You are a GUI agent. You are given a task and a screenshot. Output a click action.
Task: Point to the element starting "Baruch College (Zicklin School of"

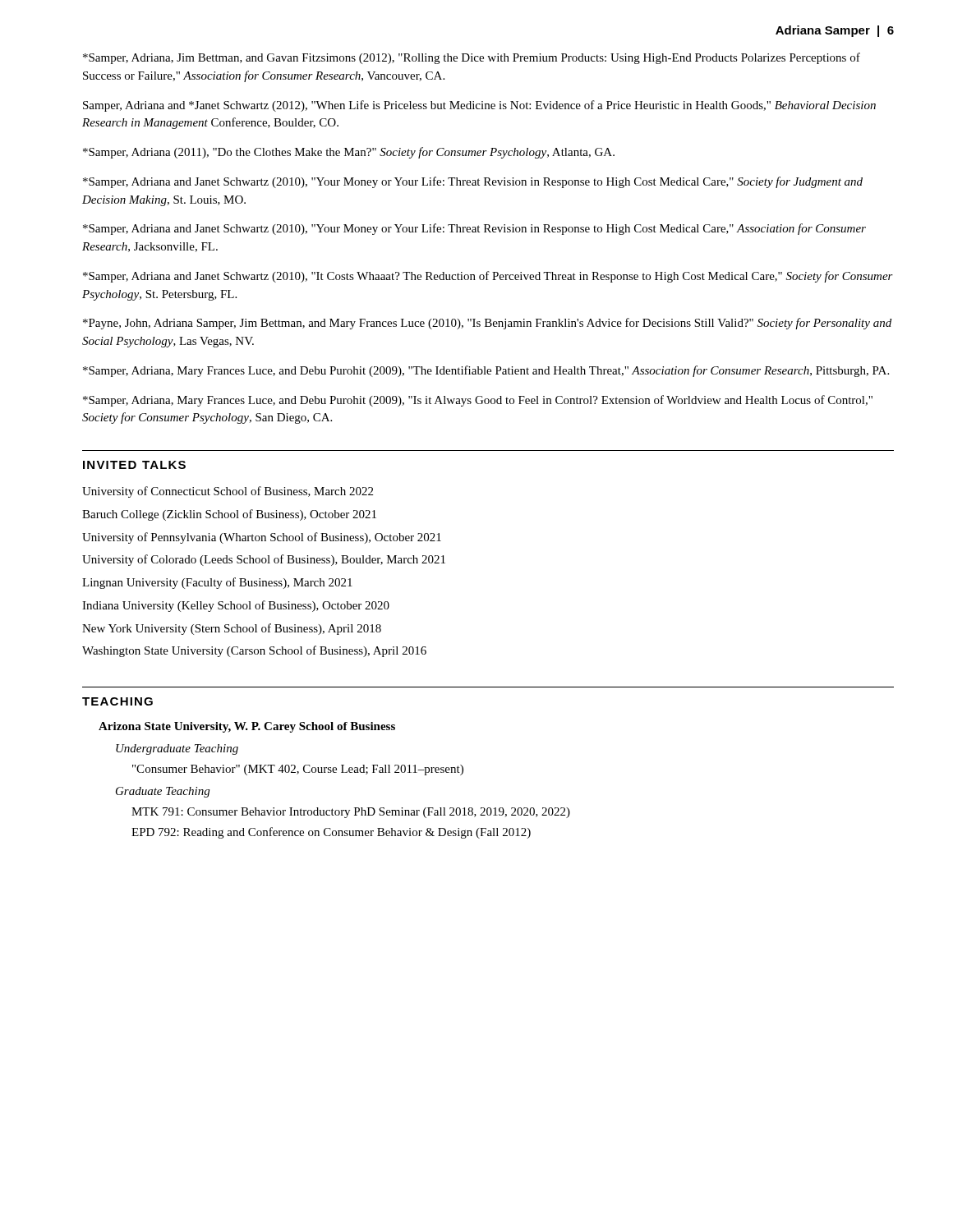click(230, 514)
